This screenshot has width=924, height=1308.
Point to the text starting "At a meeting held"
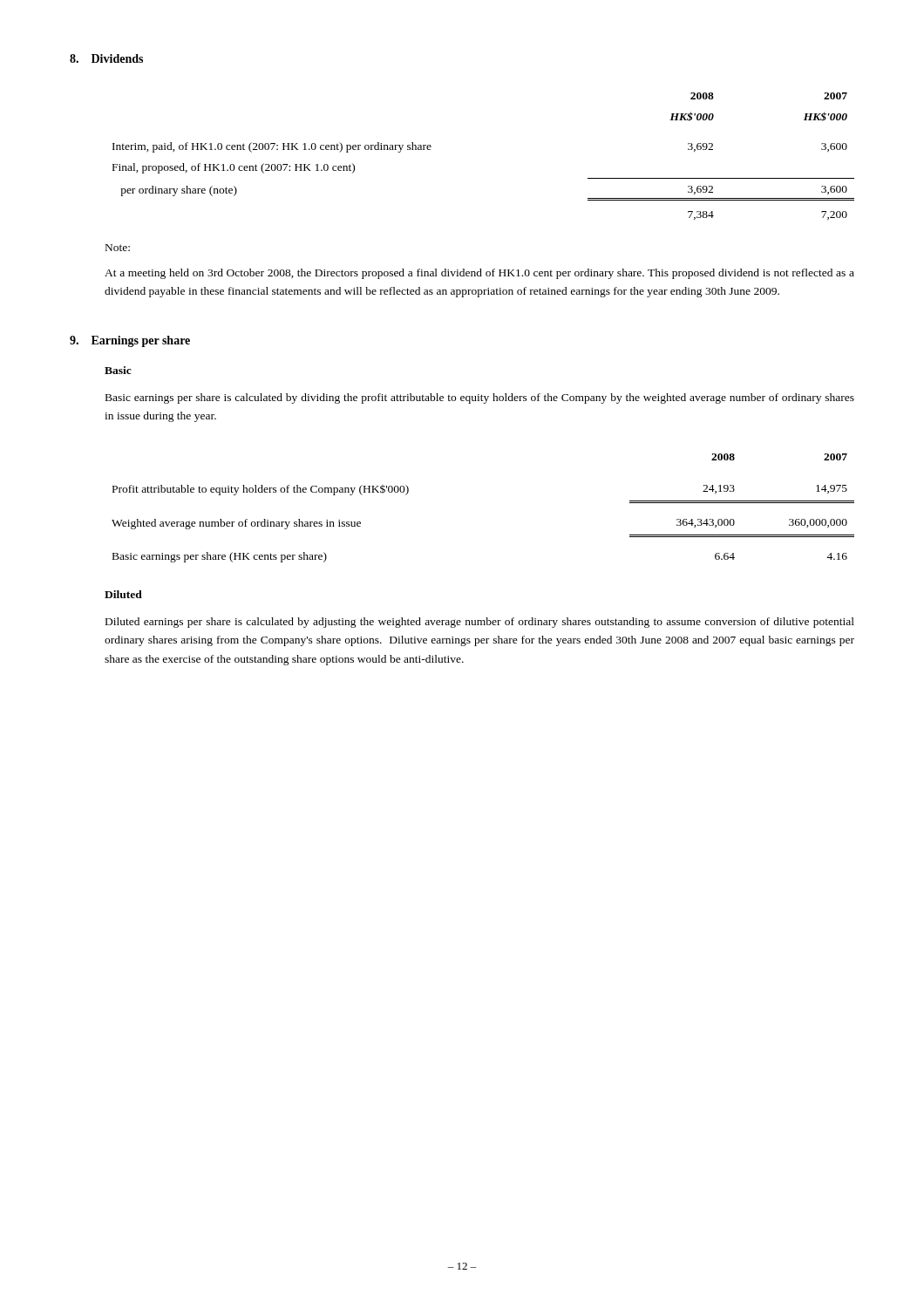point(479,281)
